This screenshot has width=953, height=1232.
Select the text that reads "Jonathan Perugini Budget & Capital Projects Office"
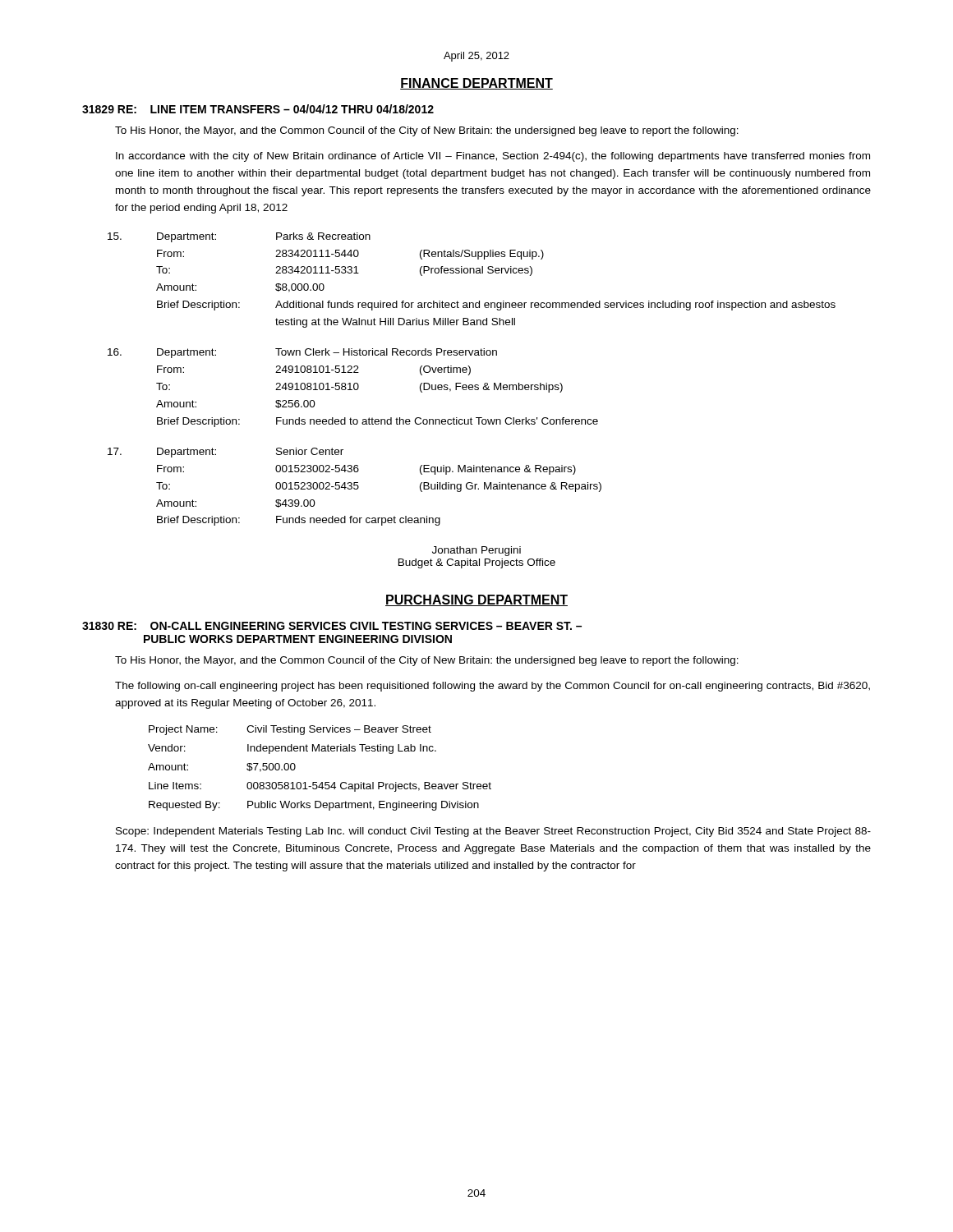click(476, 556)
